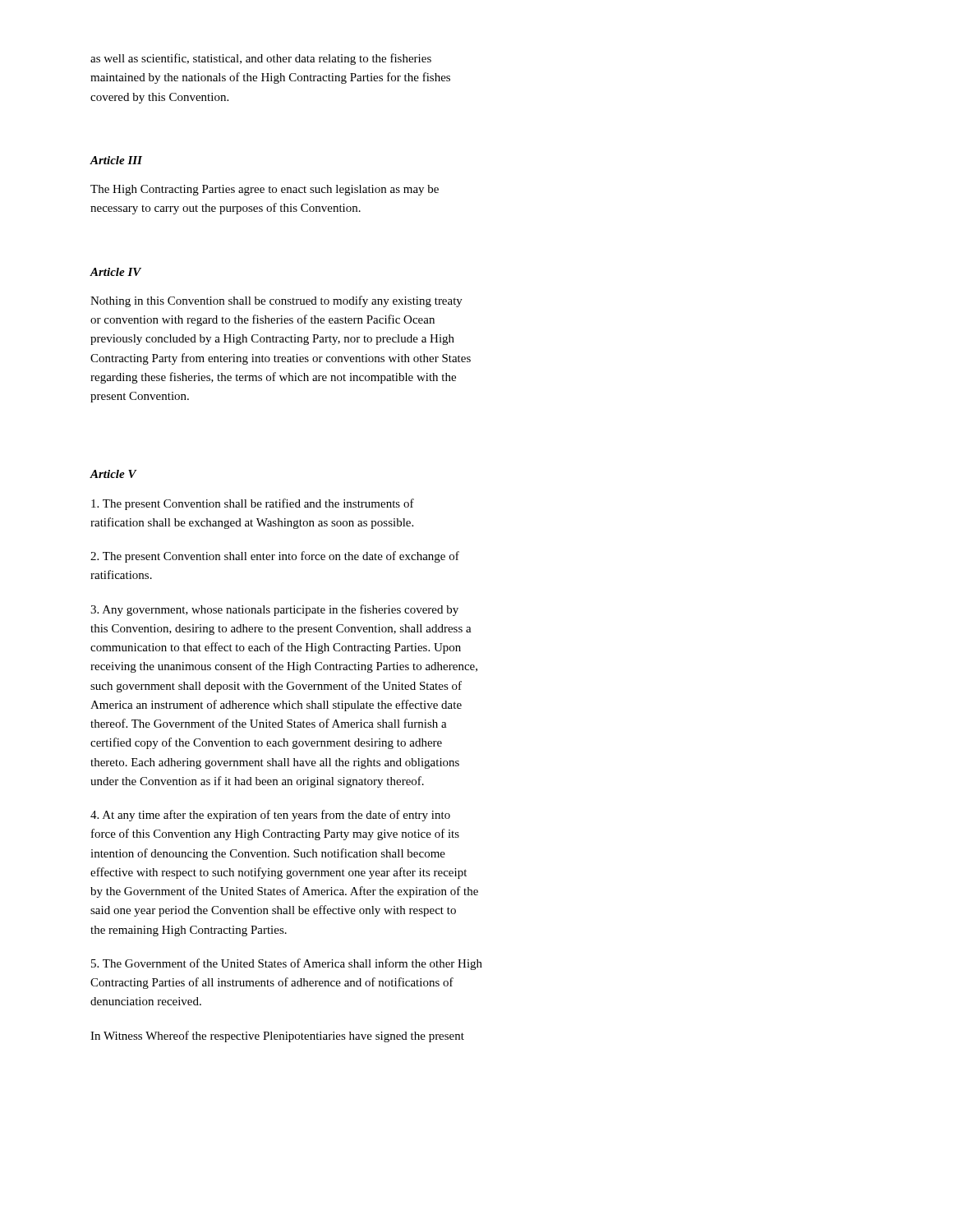Find the list item with the text "3. Any government,"
The width and height of the screenshot is (953, 1232).
(x=284, y=695)
